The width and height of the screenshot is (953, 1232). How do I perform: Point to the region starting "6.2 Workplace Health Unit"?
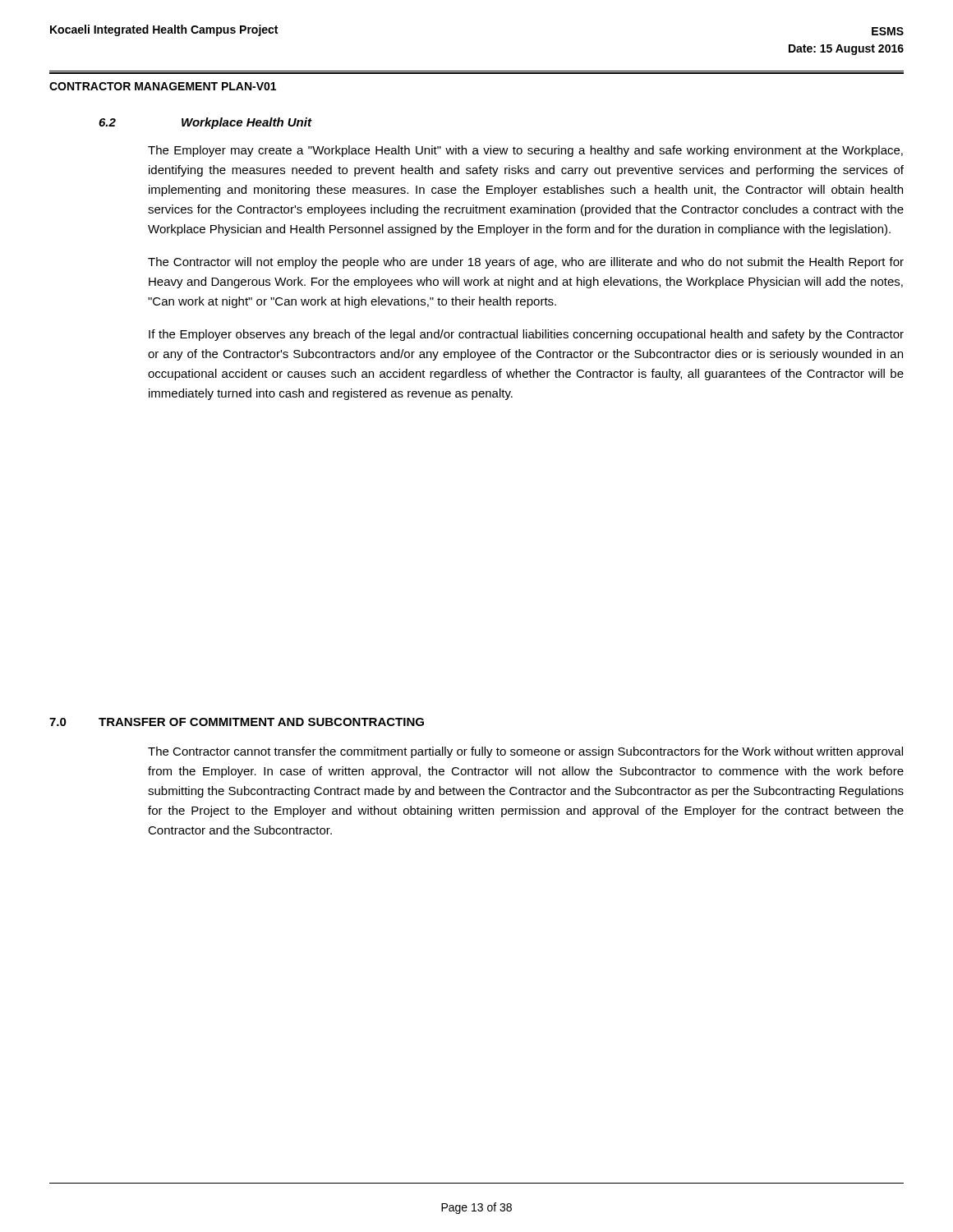pyautogui.click(x=180, y=122)
